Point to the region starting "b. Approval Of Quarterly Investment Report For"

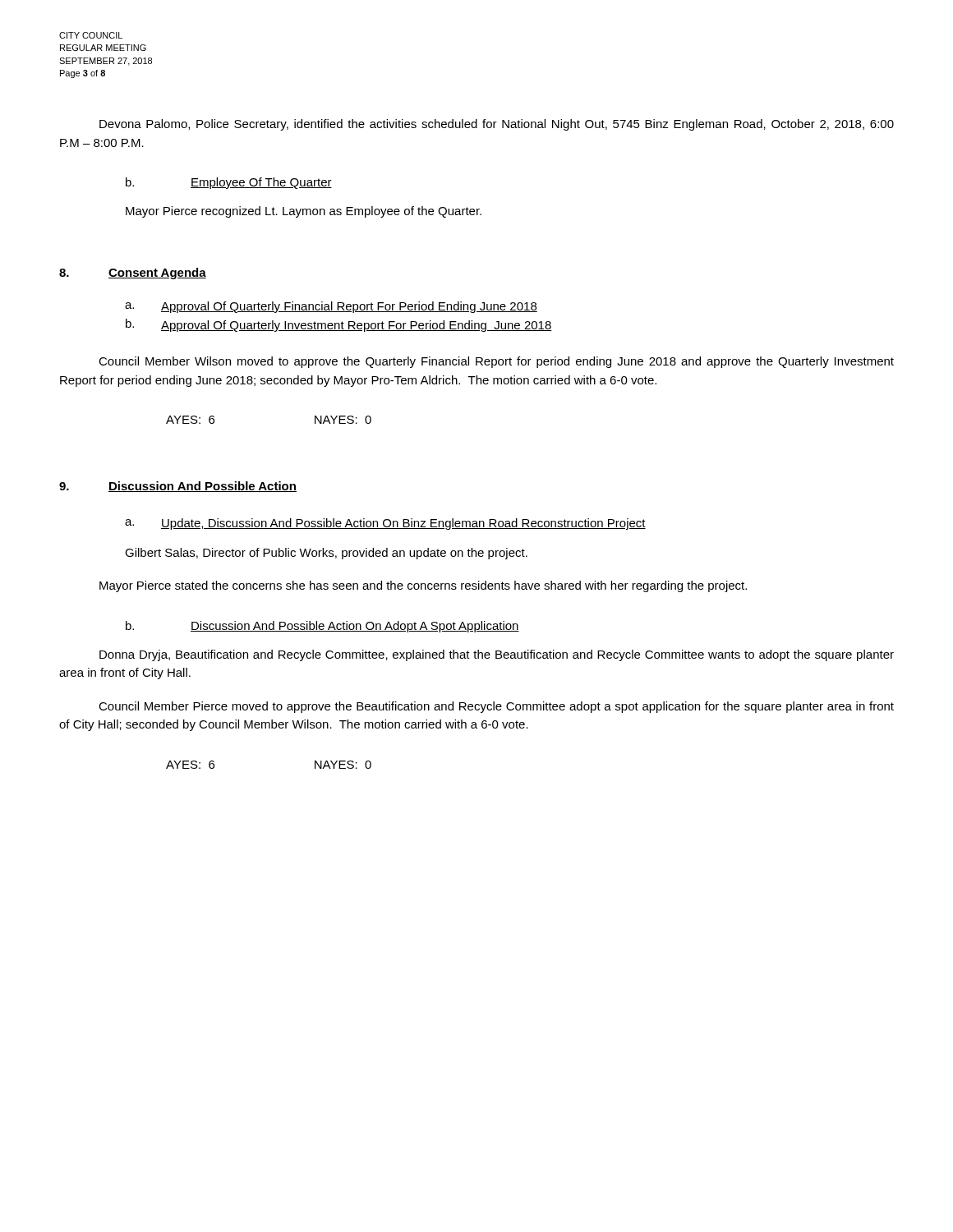(x=338, y=325)
